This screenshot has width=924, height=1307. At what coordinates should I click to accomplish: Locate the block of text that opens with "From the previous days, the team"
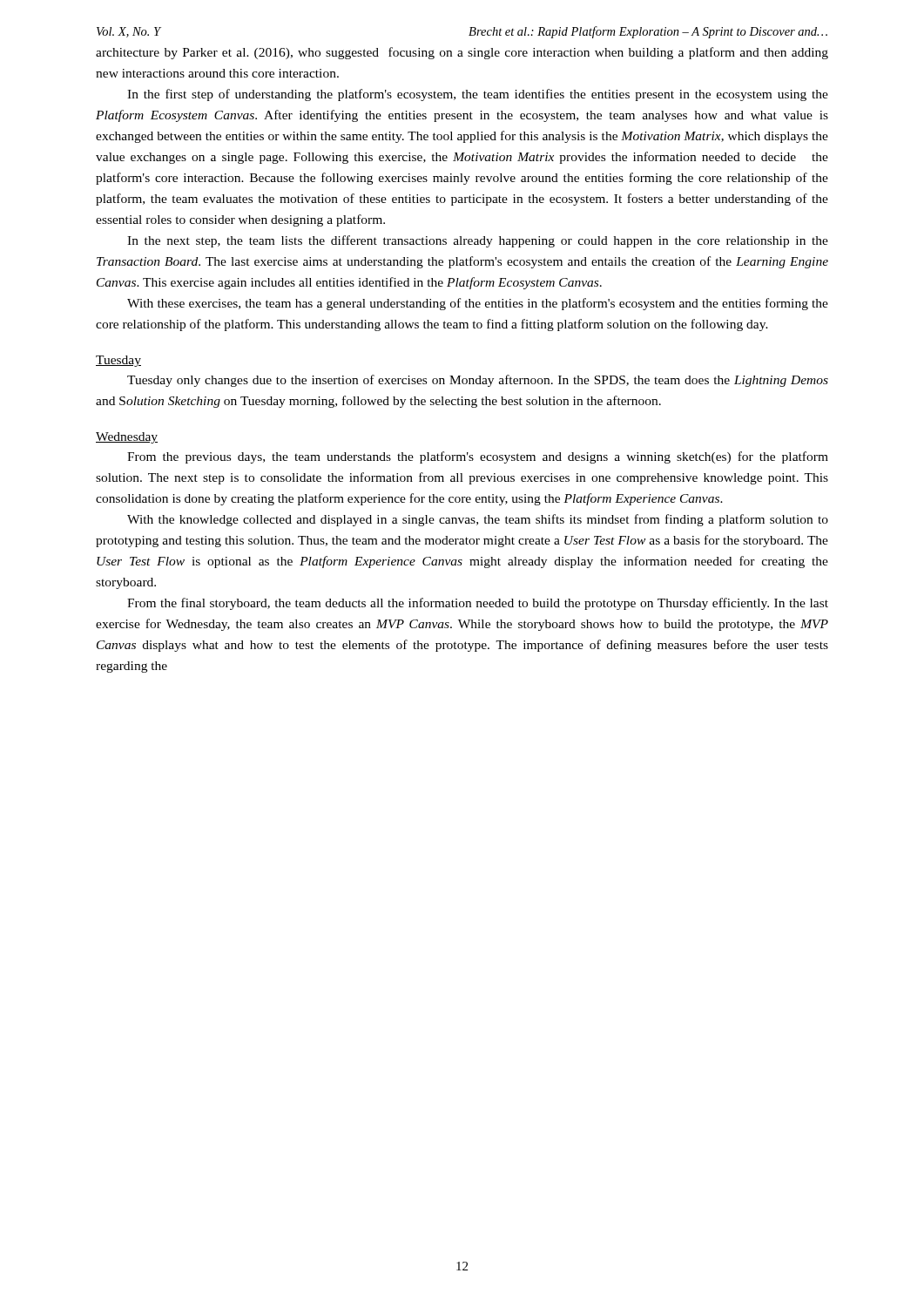(462, 561)
